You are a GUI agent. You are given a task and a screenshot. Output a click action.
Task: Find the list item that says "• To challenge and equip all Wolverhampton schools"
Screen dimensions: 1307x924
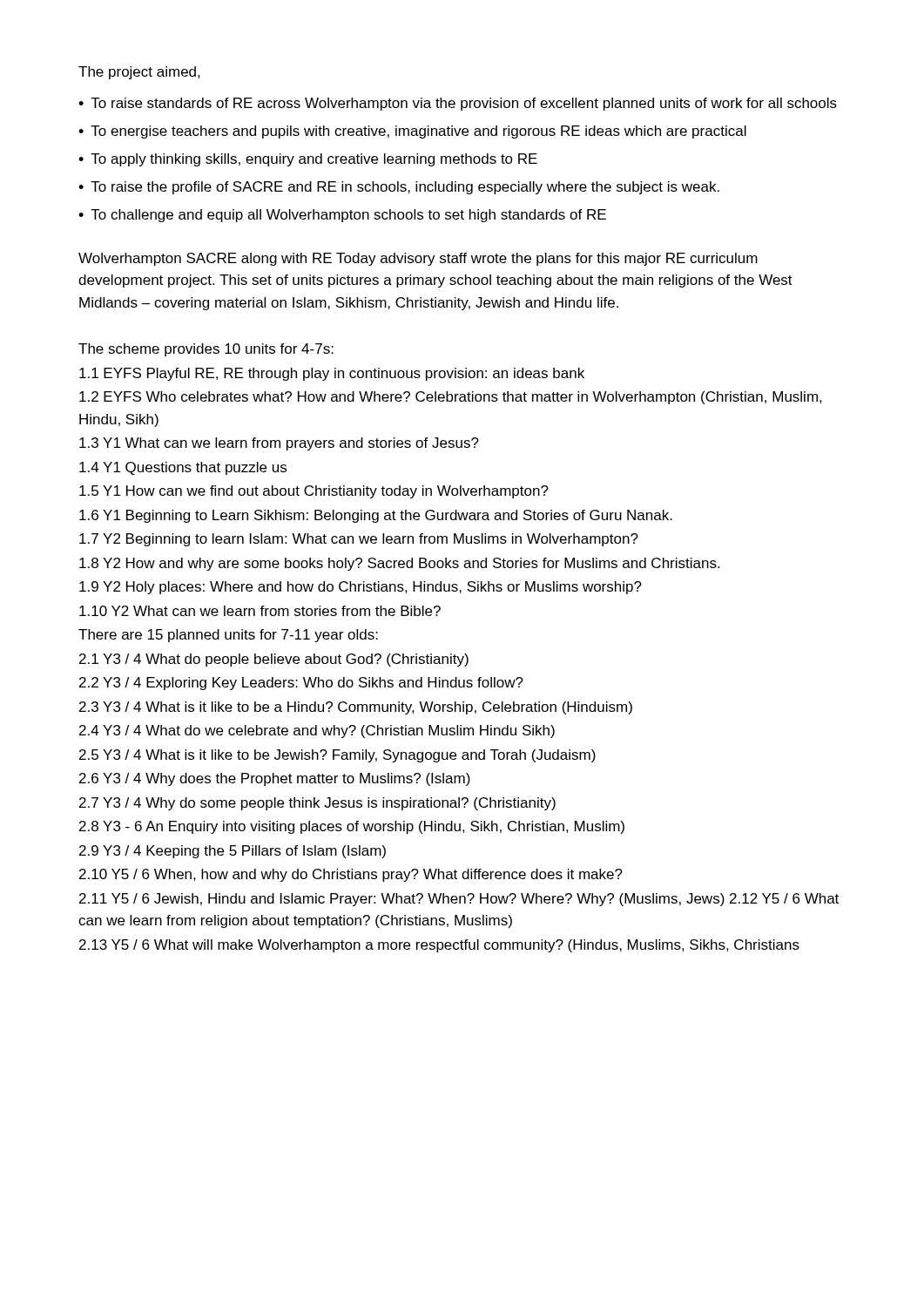click(x=462, y=215)
